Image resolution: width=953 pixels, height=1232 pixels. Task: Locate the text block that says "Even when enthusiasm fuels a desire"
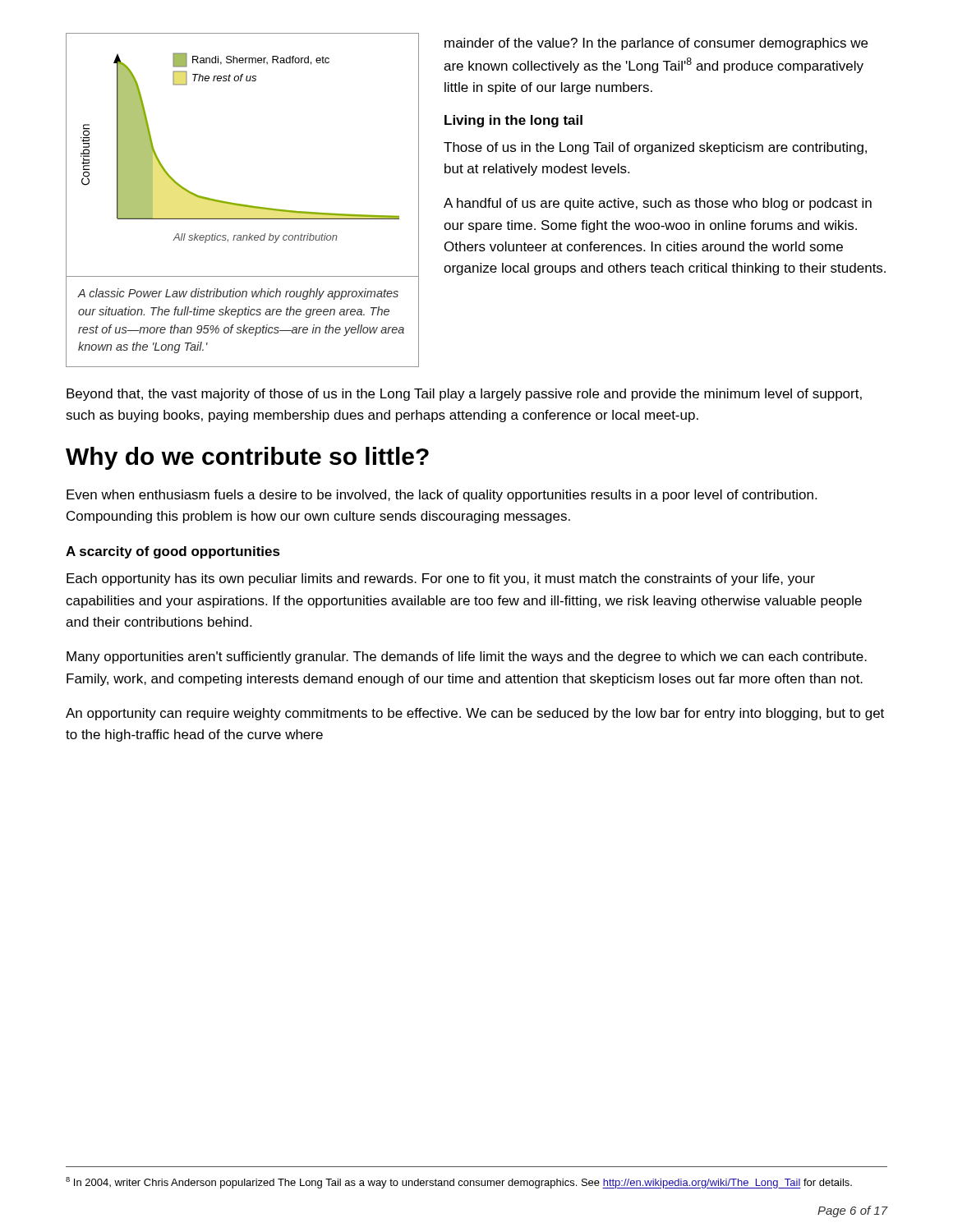(442, 505)
